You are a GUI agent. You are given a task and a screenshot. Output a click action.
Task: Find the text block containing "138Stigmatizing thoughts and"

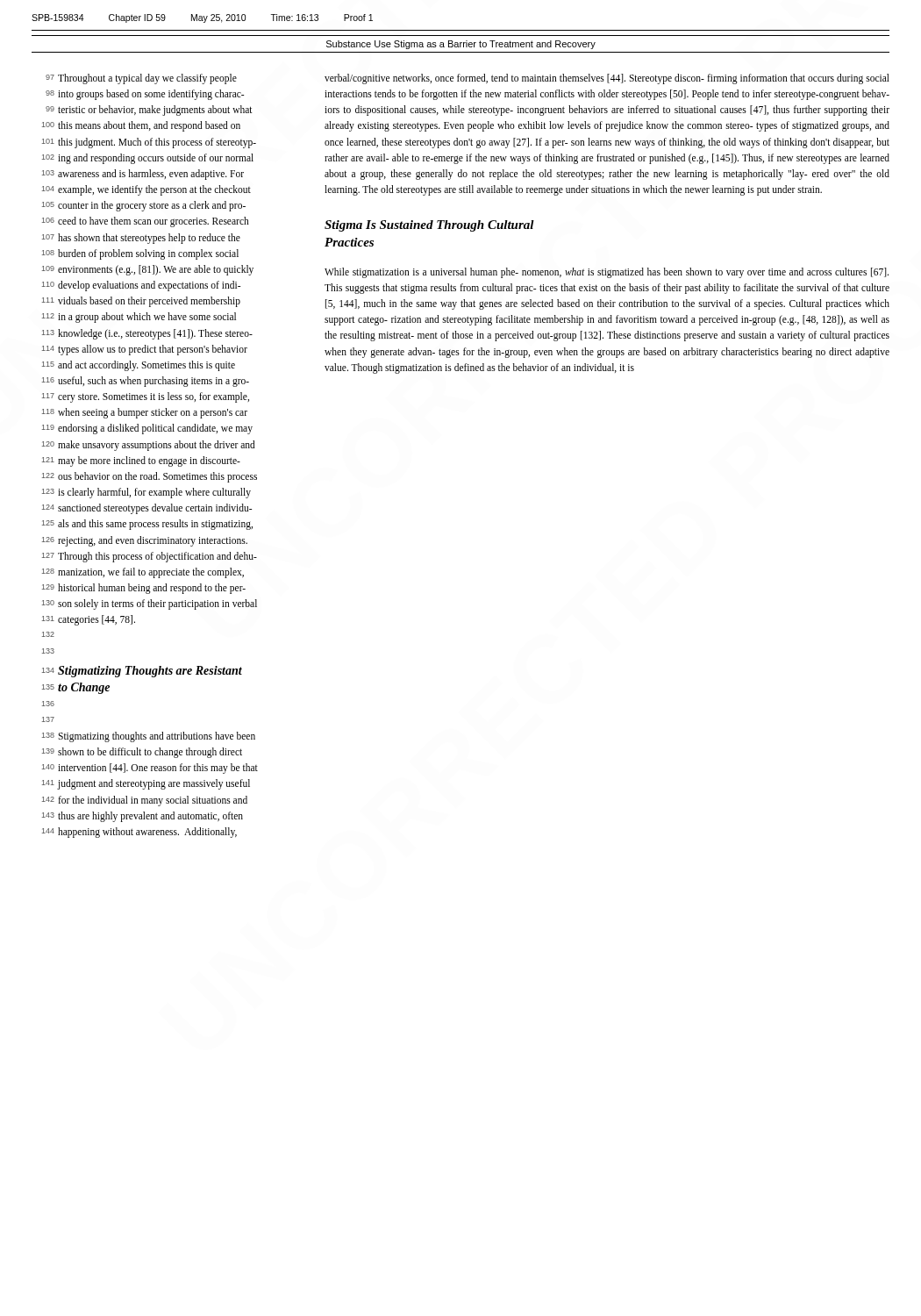[168, 784]
